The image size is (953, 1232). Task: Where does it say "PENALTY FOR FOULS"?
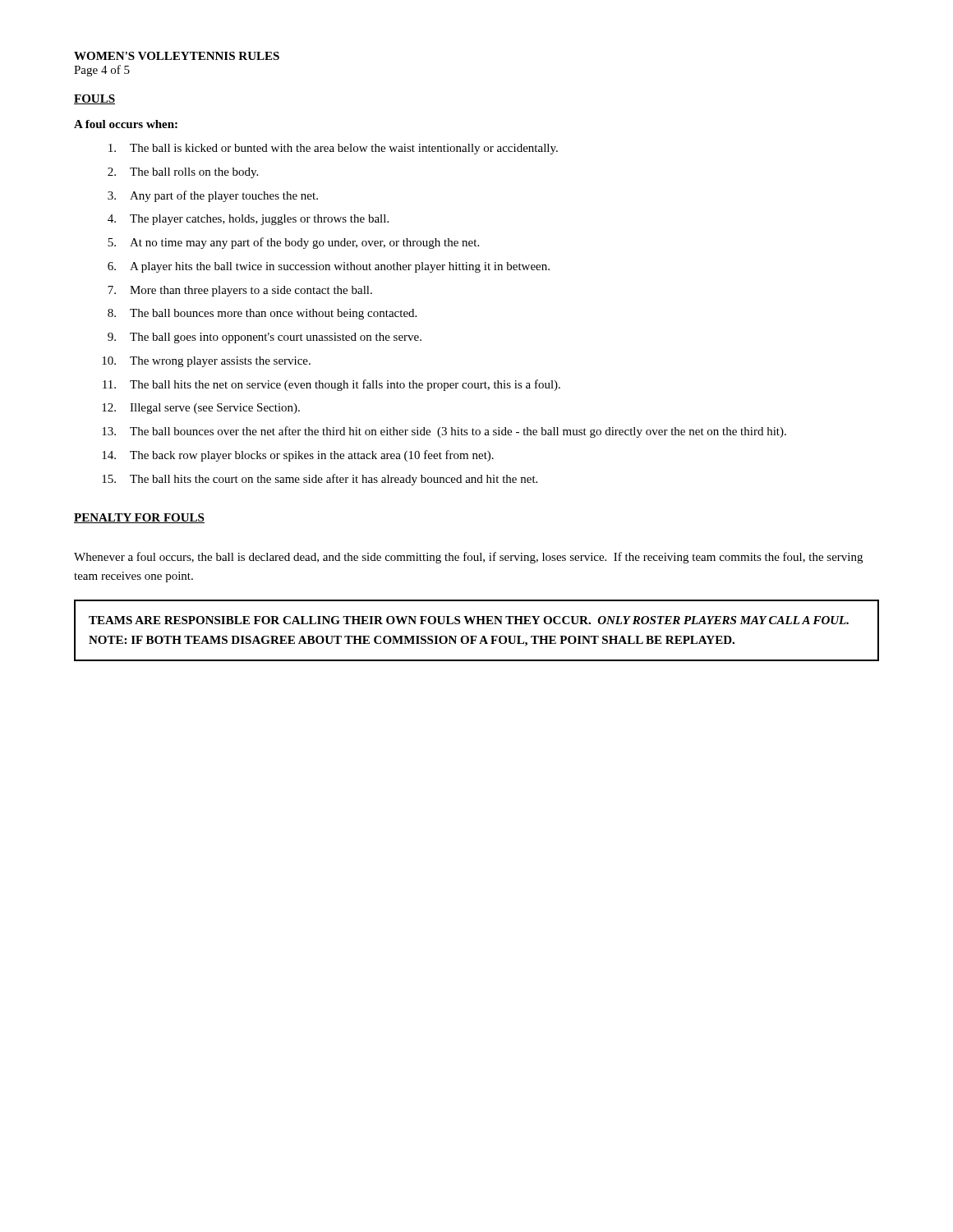tap(139, 518)
